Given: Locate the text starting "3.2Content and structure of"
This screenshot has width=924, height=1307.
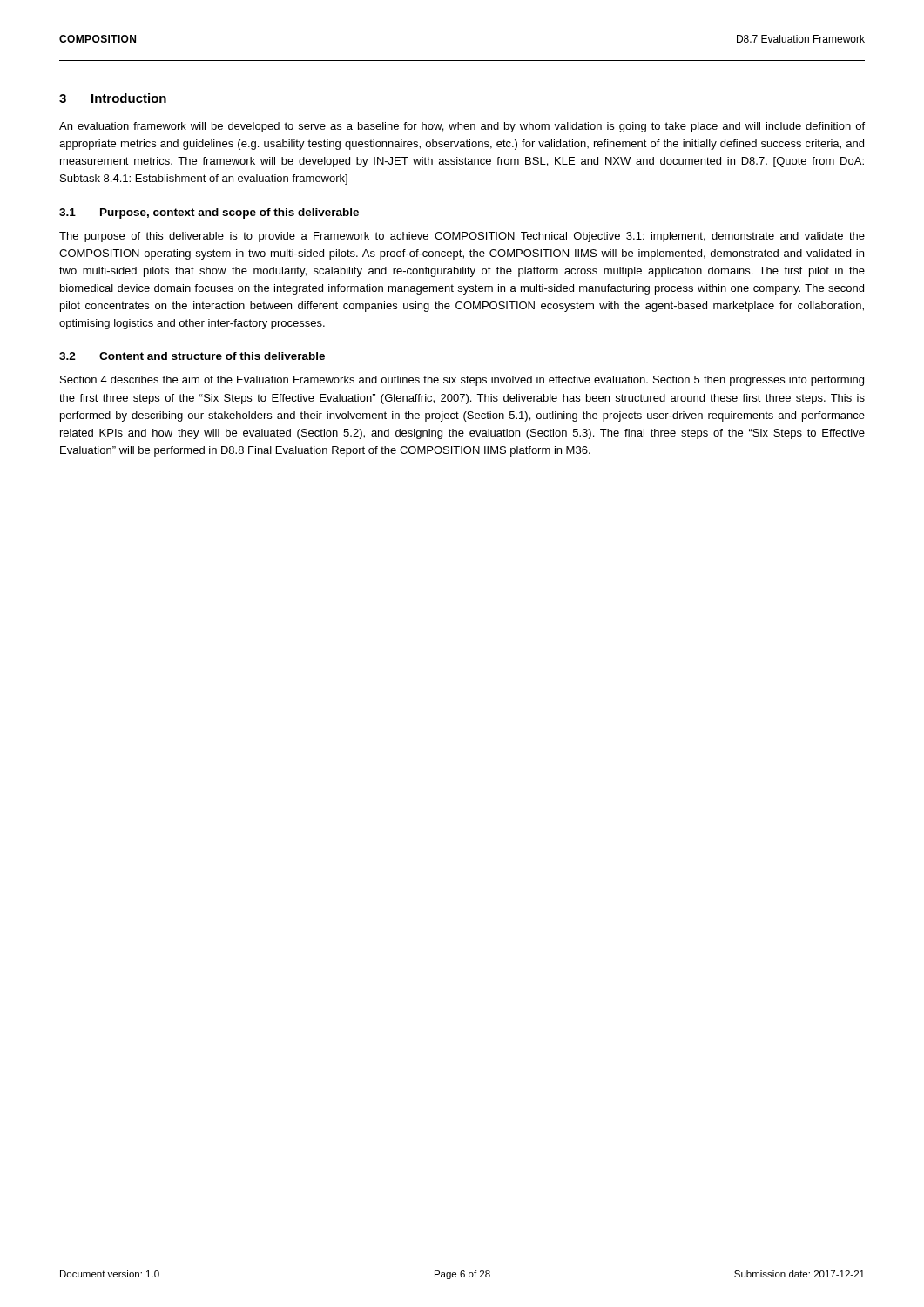Looking at the screenshot, I should pos(192,356).
